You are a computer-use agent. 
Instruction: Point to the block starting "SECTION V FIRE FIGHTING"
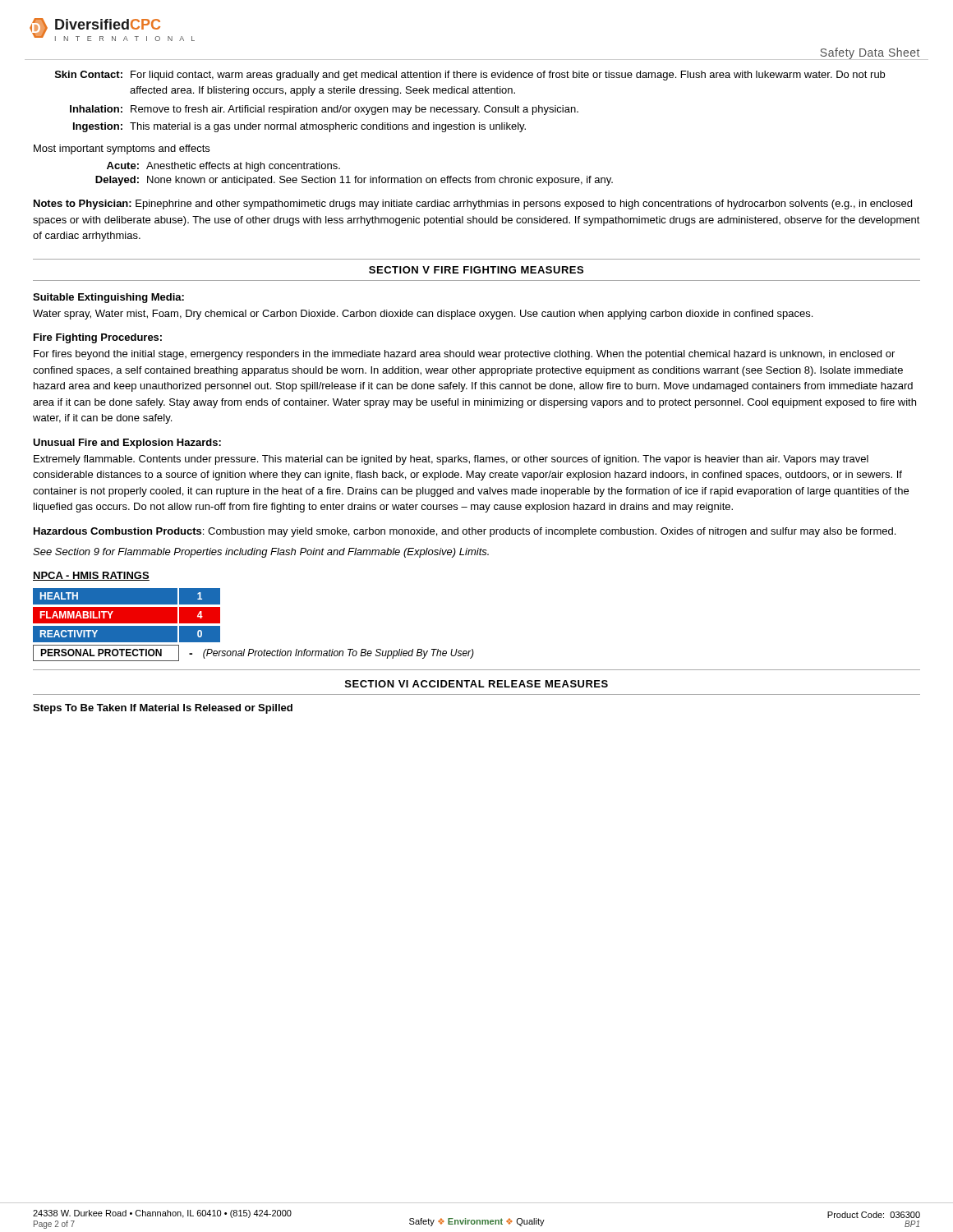476,270
